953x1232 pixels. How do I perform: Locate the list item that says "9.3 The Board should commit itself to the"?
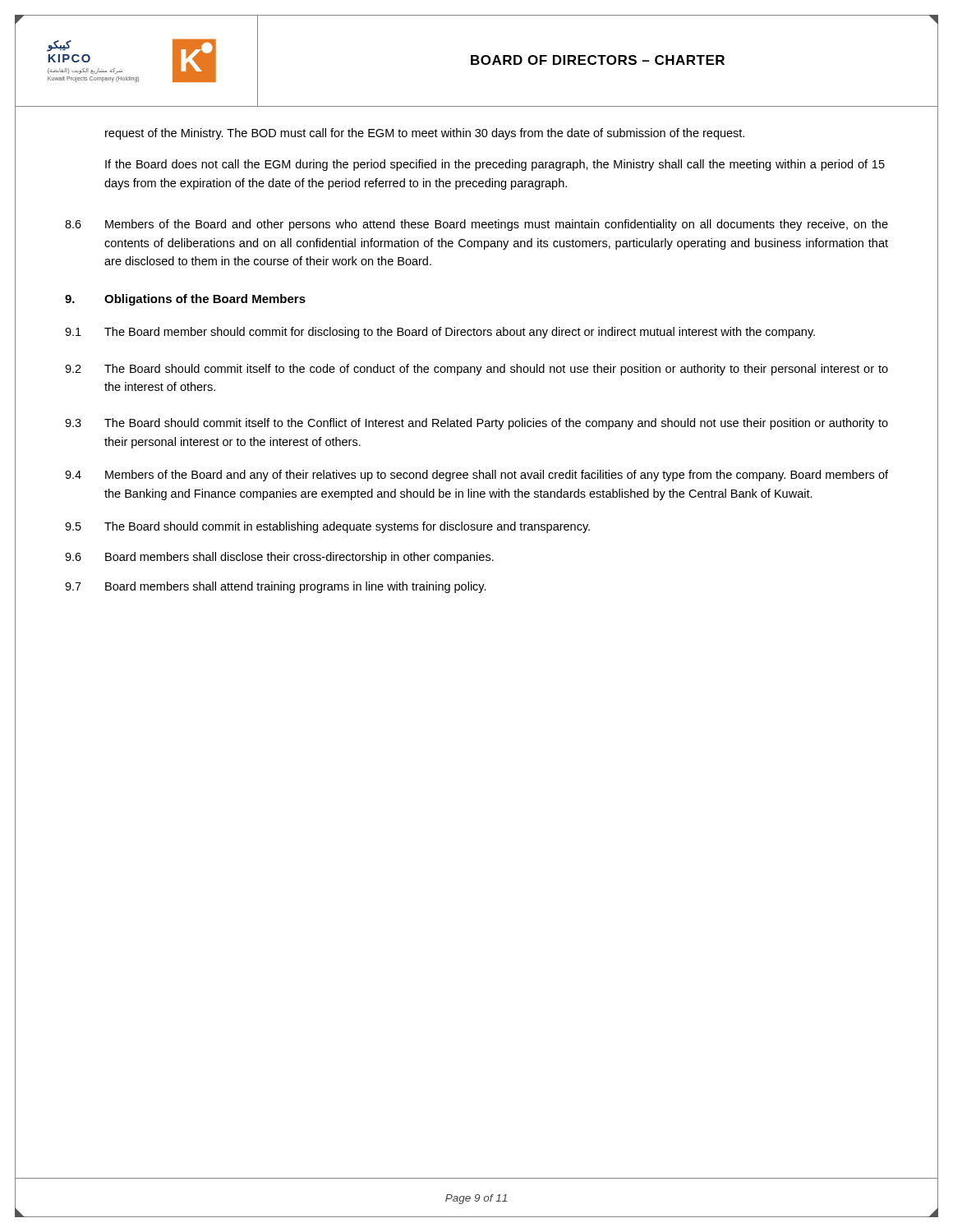click(x=476, y=433)
